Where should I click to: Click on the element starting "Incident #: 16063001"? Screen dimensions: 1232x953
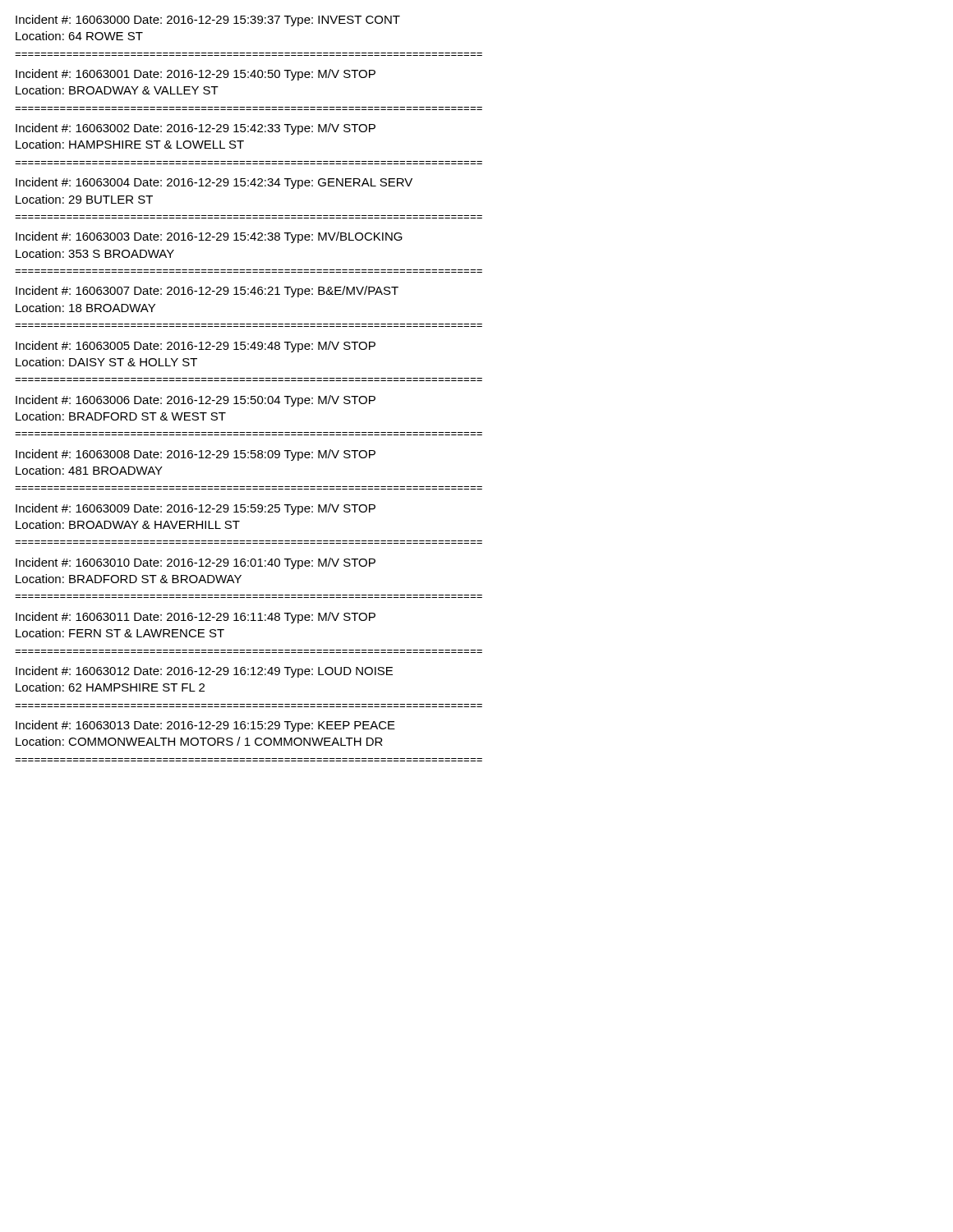pos(196,75)
